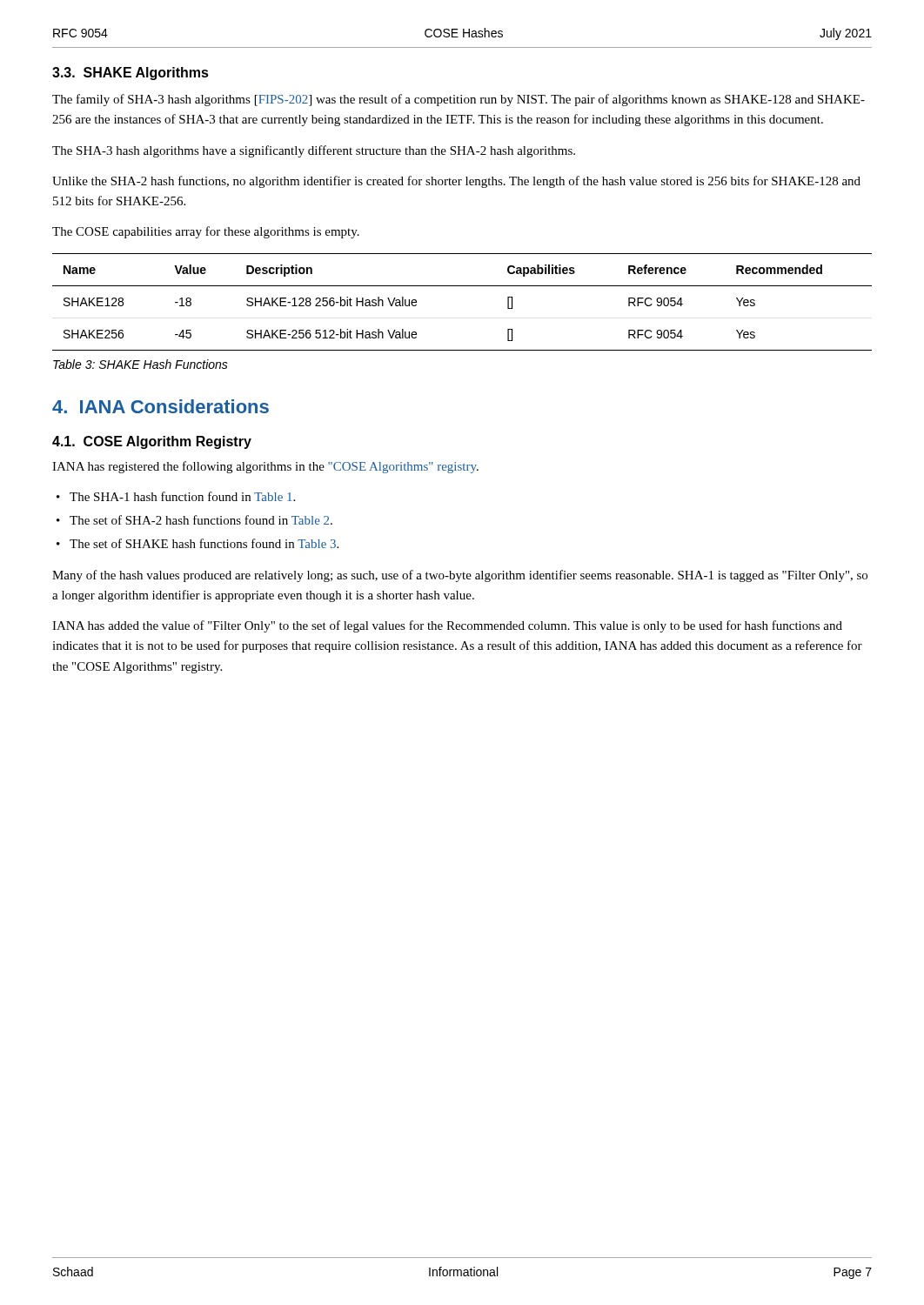Viewport: 924px width, 1305px height.
Task: Where is the caption that starts "Table 3: SHAKE Hash"?
Action: coord(140,364)
